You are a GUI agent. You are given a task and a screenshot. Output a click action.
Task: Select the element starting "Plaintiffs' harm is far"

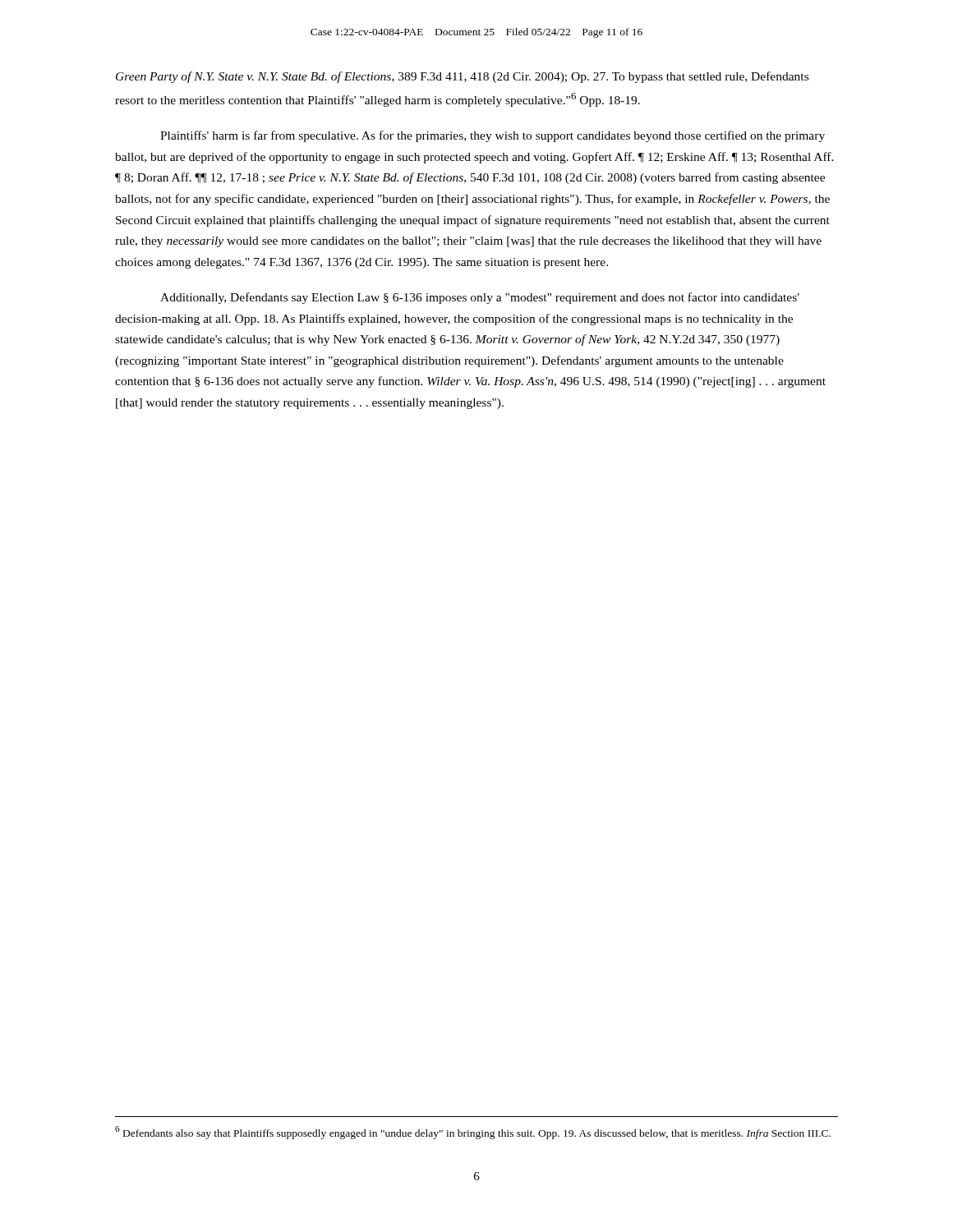click(476, 199)
